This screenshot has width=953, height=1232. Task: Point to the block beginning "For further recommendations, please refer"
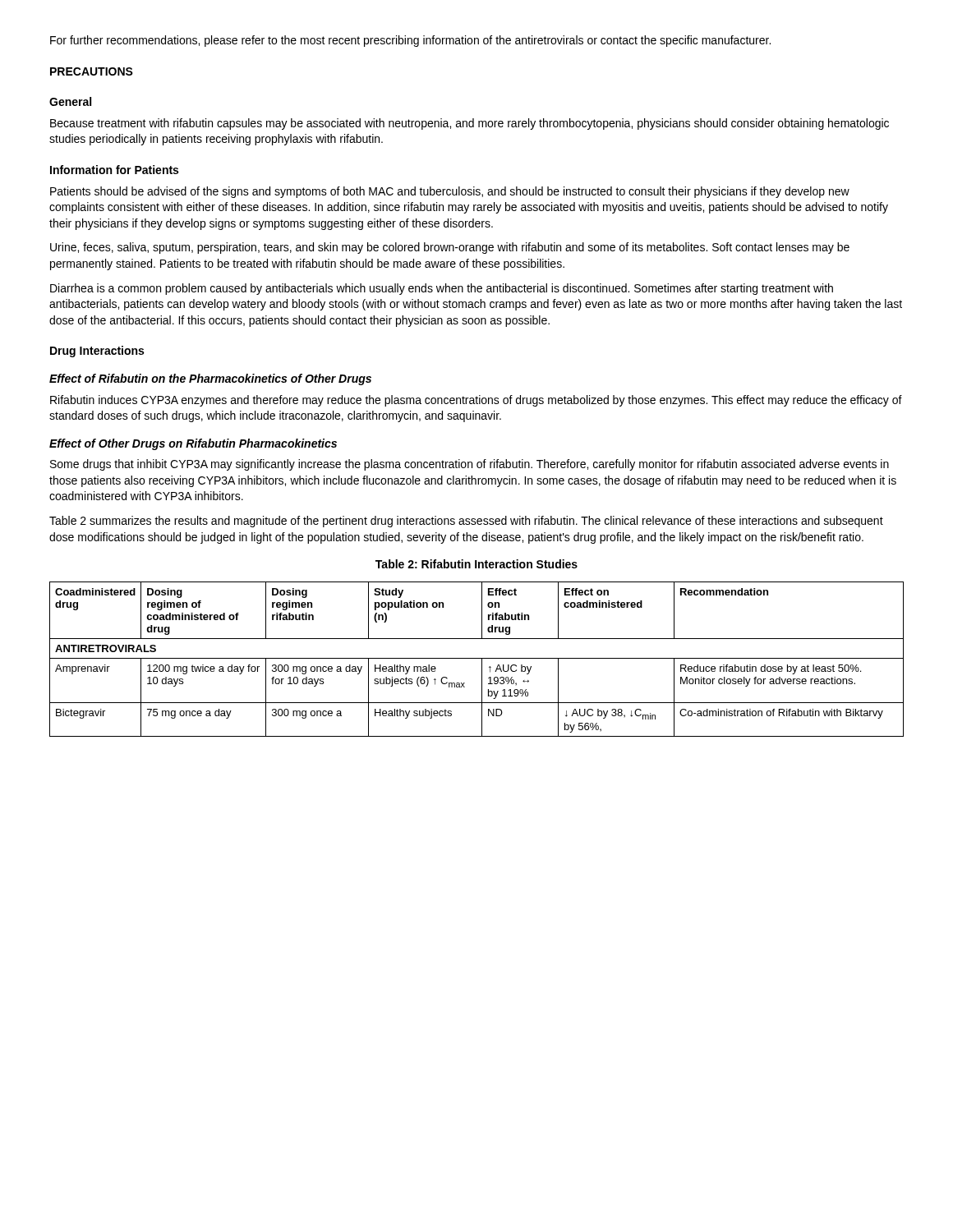click(476, 41)
